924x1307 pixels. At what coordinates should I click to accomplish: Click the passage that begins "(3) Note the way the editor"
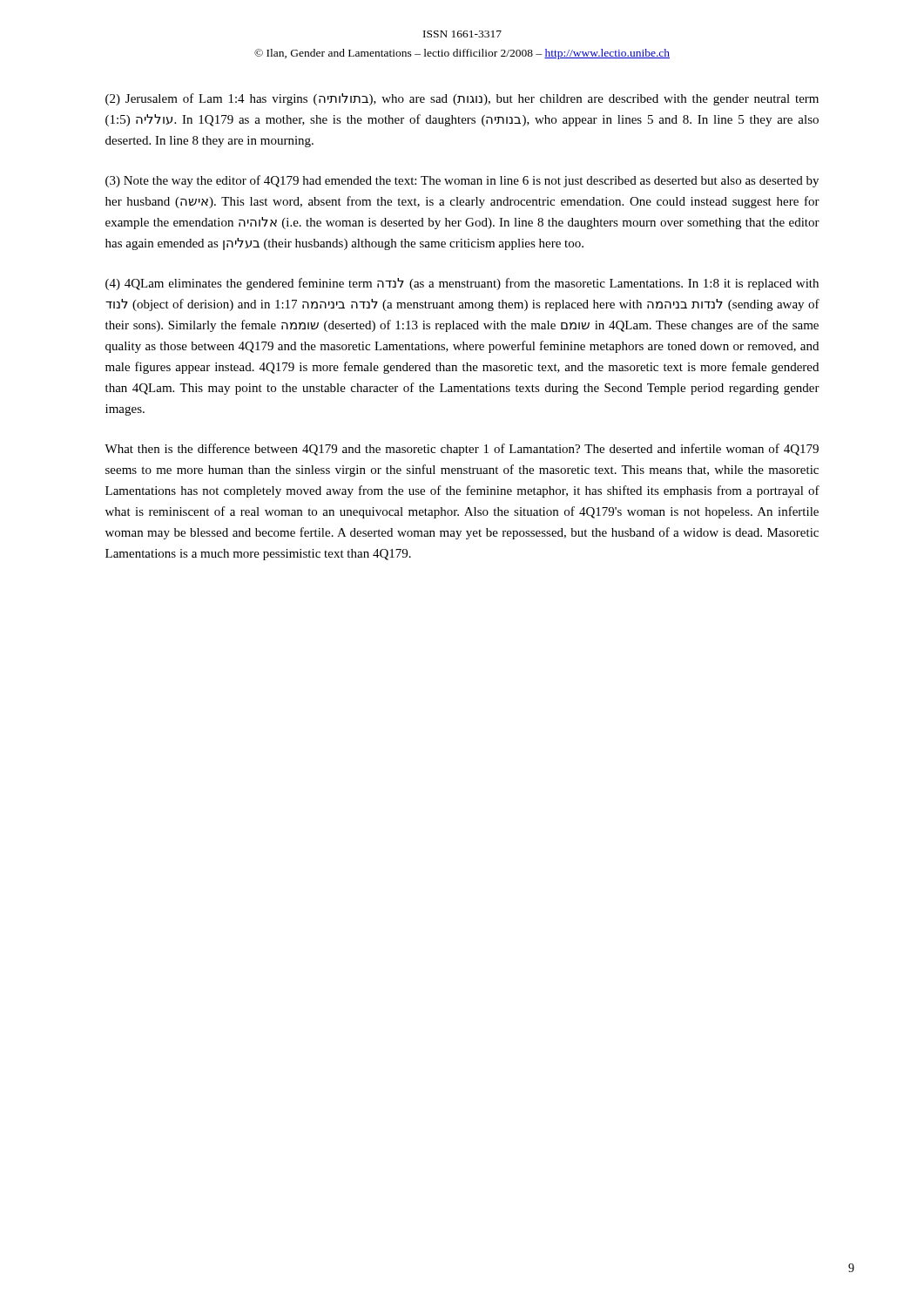(462, 212)
